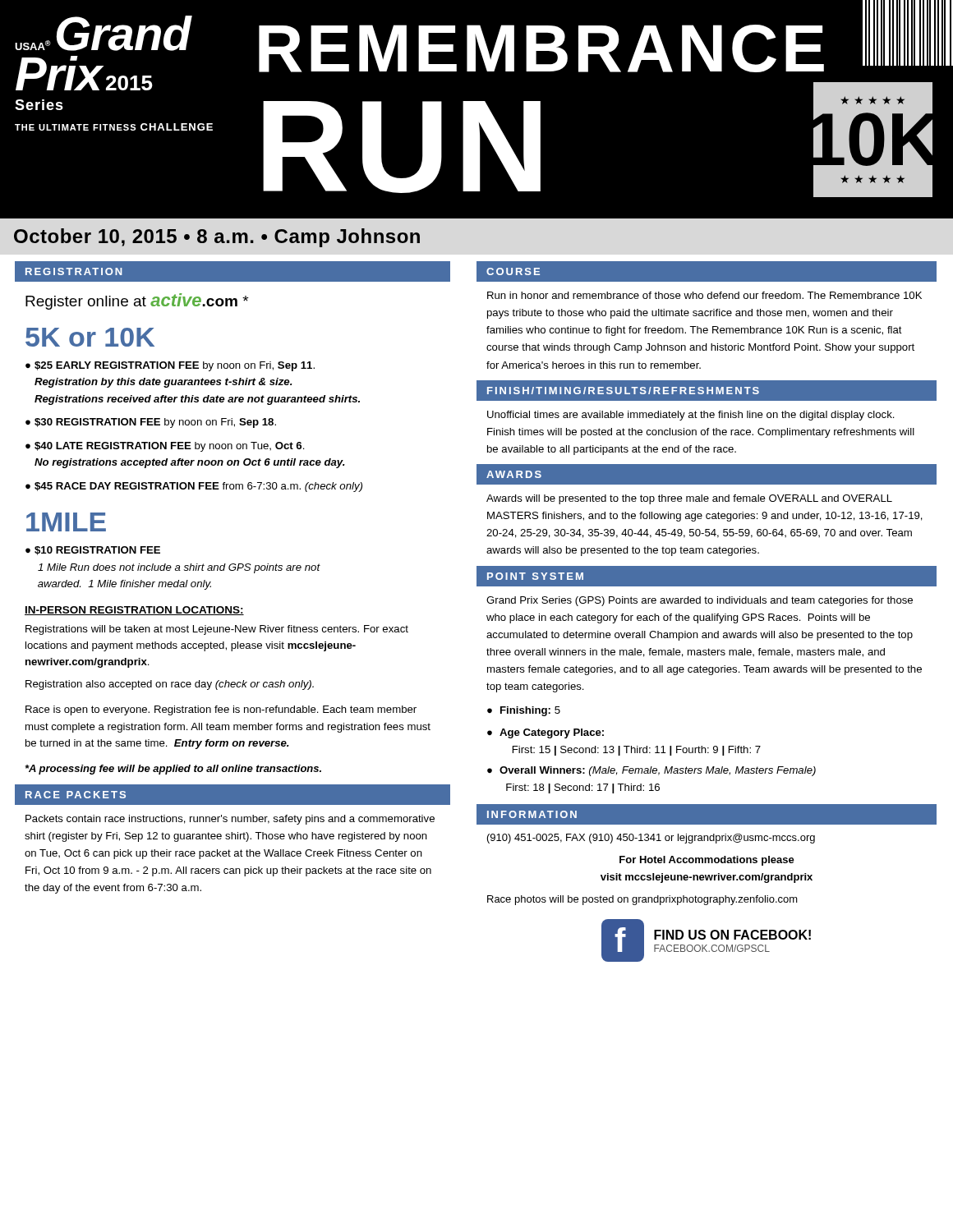Image resolution: width=953 pixels, height=1232 pixels.
Task: Select the passage starting "Register online at active.com *"
Action: pyautogui.click(x=137, y=300)
